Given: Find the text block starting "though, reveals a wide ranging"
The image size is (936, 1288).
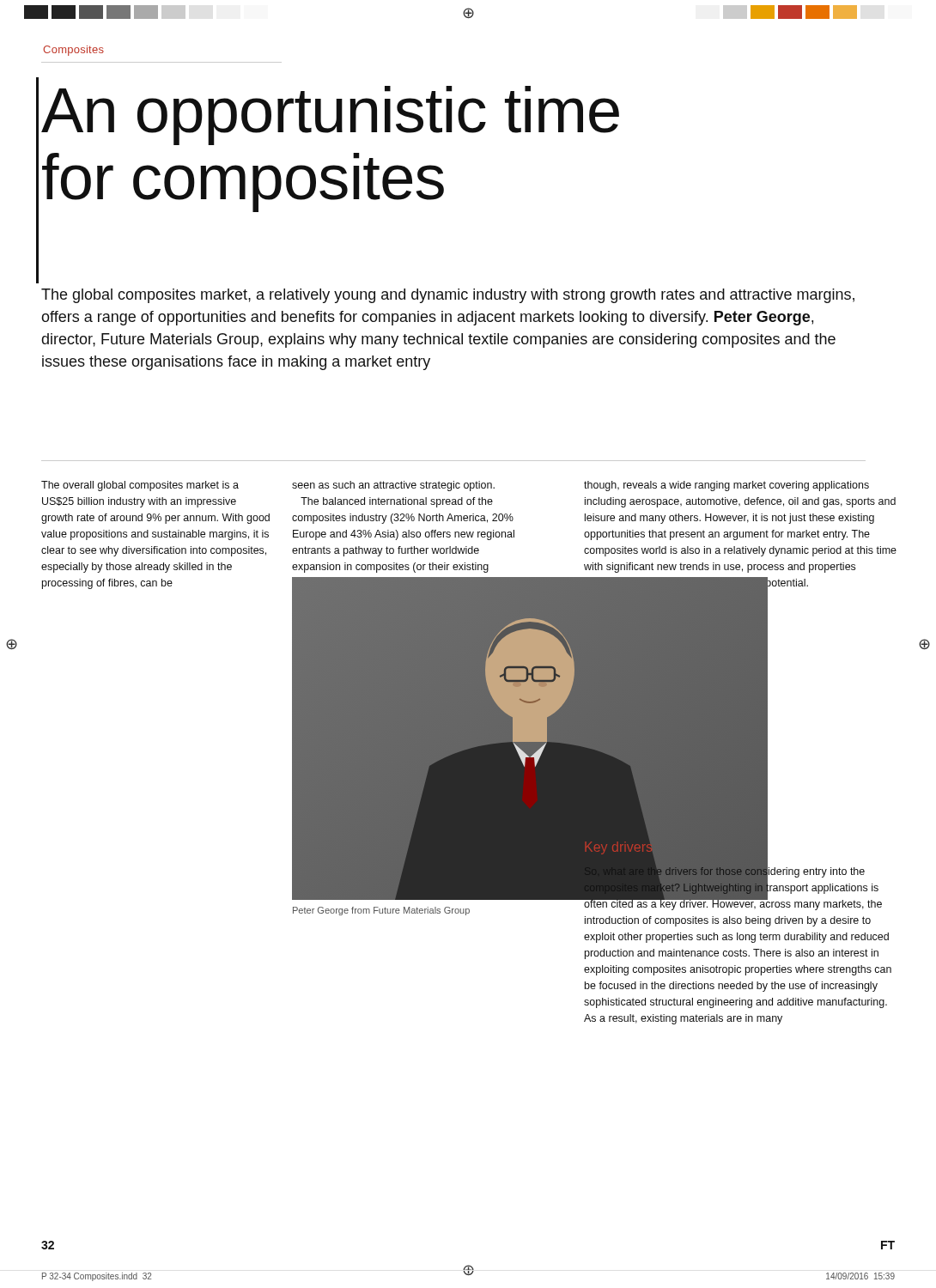Looking at the screenshot, I should pos(742,535).
